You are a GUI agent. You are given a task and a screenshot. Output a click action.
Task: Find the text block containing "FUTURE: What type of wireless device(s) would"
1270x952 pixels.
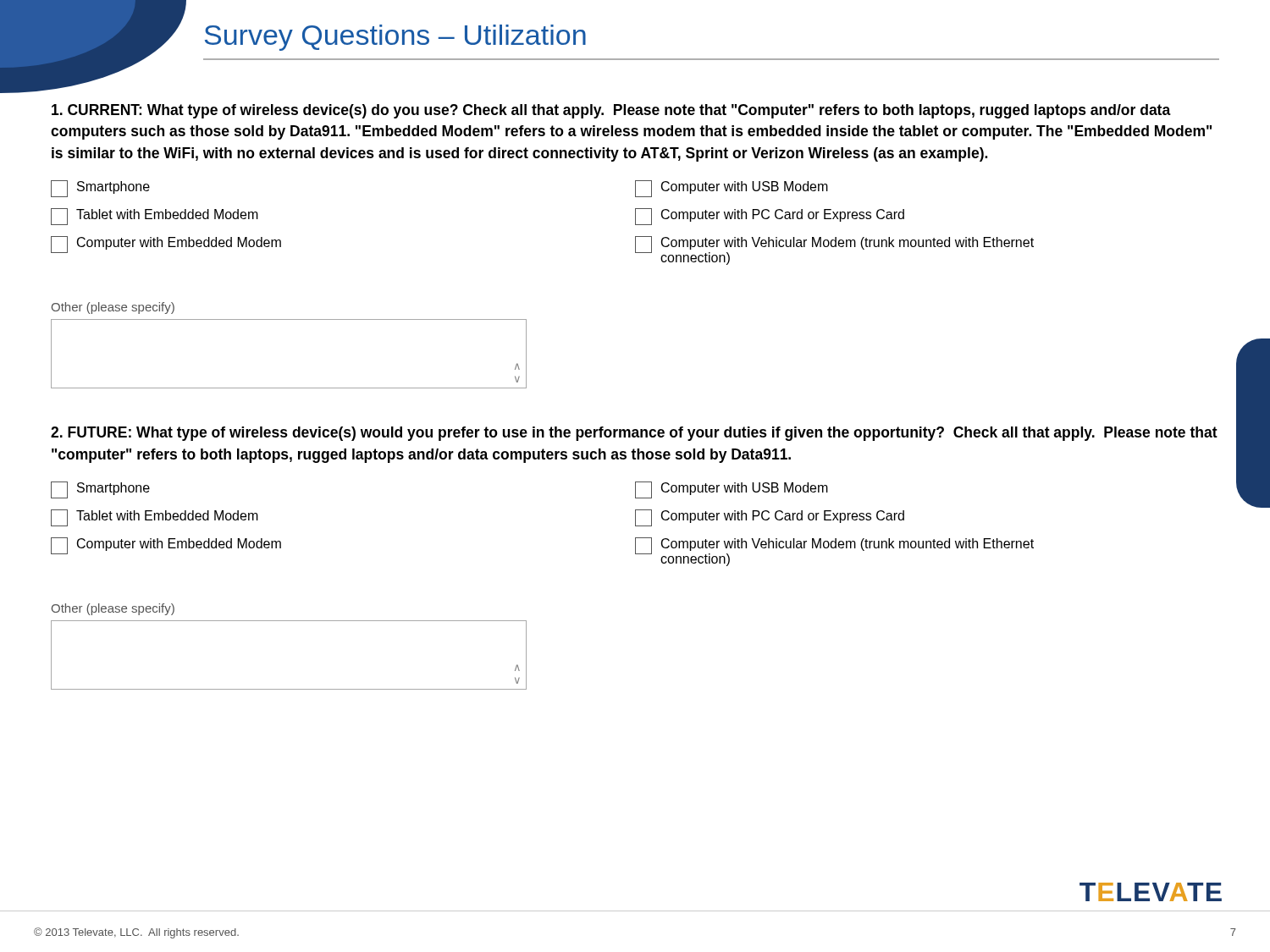click(x=634, y=443)
